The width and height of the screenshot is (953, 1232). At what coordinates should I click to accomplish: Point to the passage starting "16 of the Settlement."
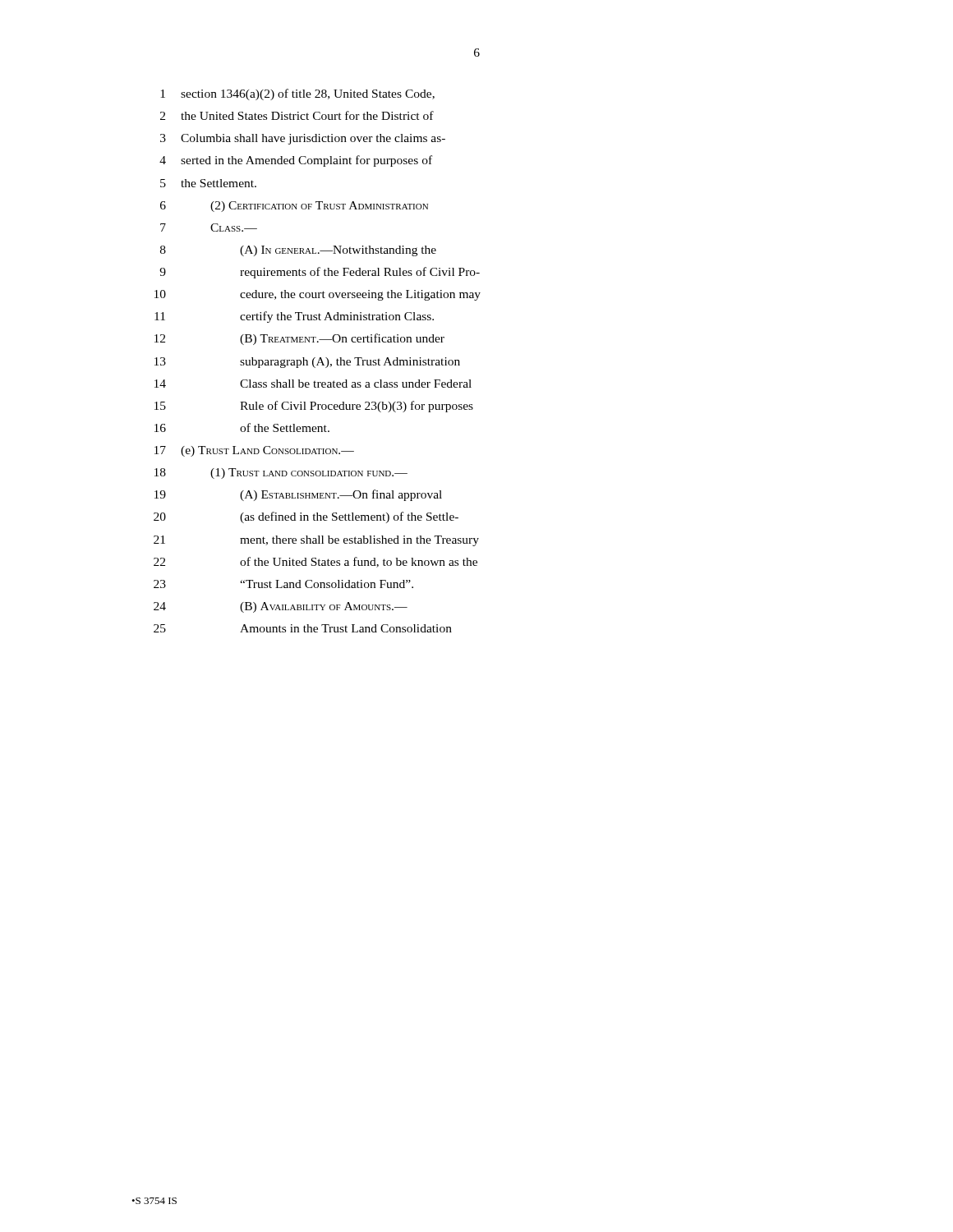(x=242, y=428)
